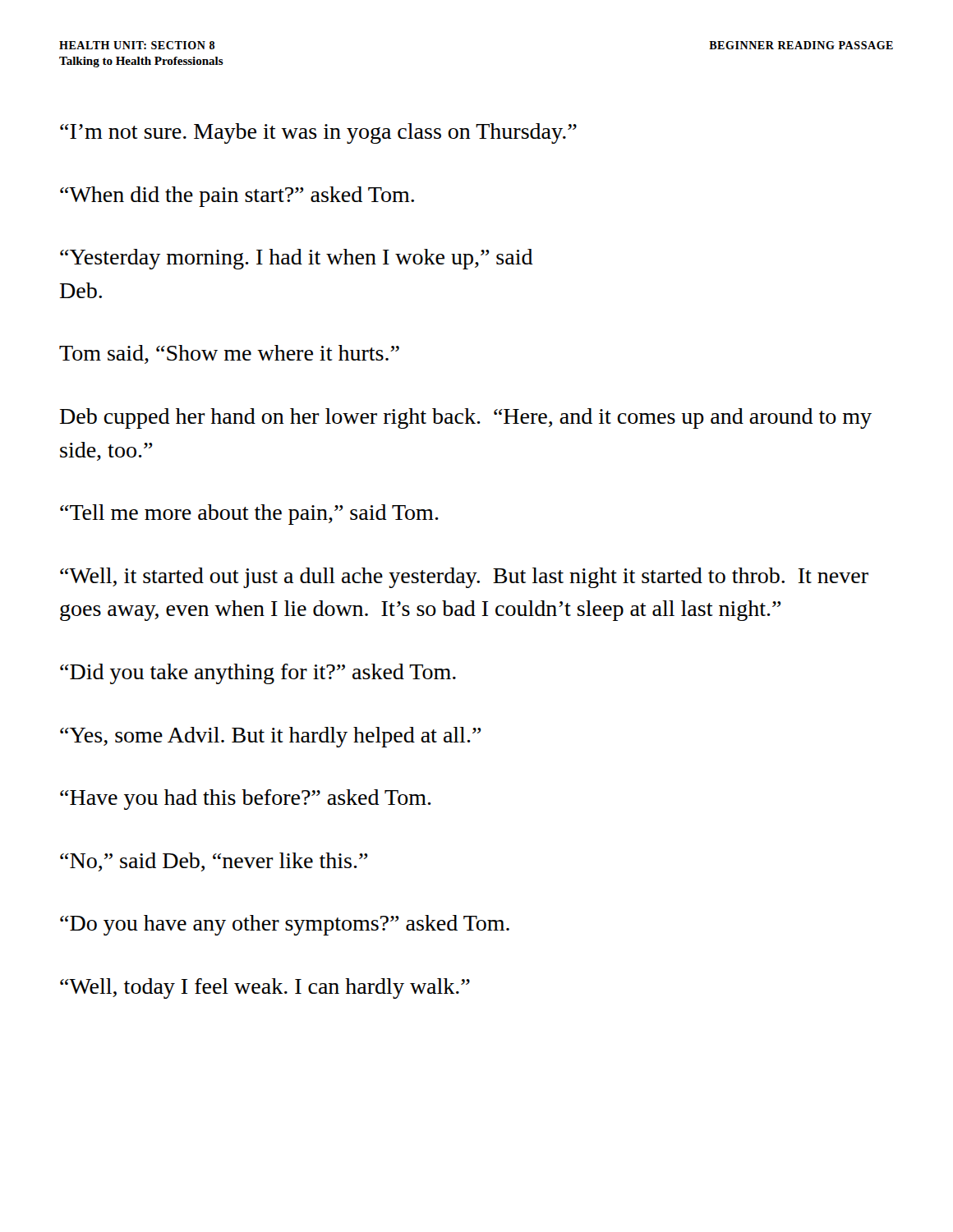Select the region starting "Tom said, “Show me"

pyautogui.click(x=230, y=353)
